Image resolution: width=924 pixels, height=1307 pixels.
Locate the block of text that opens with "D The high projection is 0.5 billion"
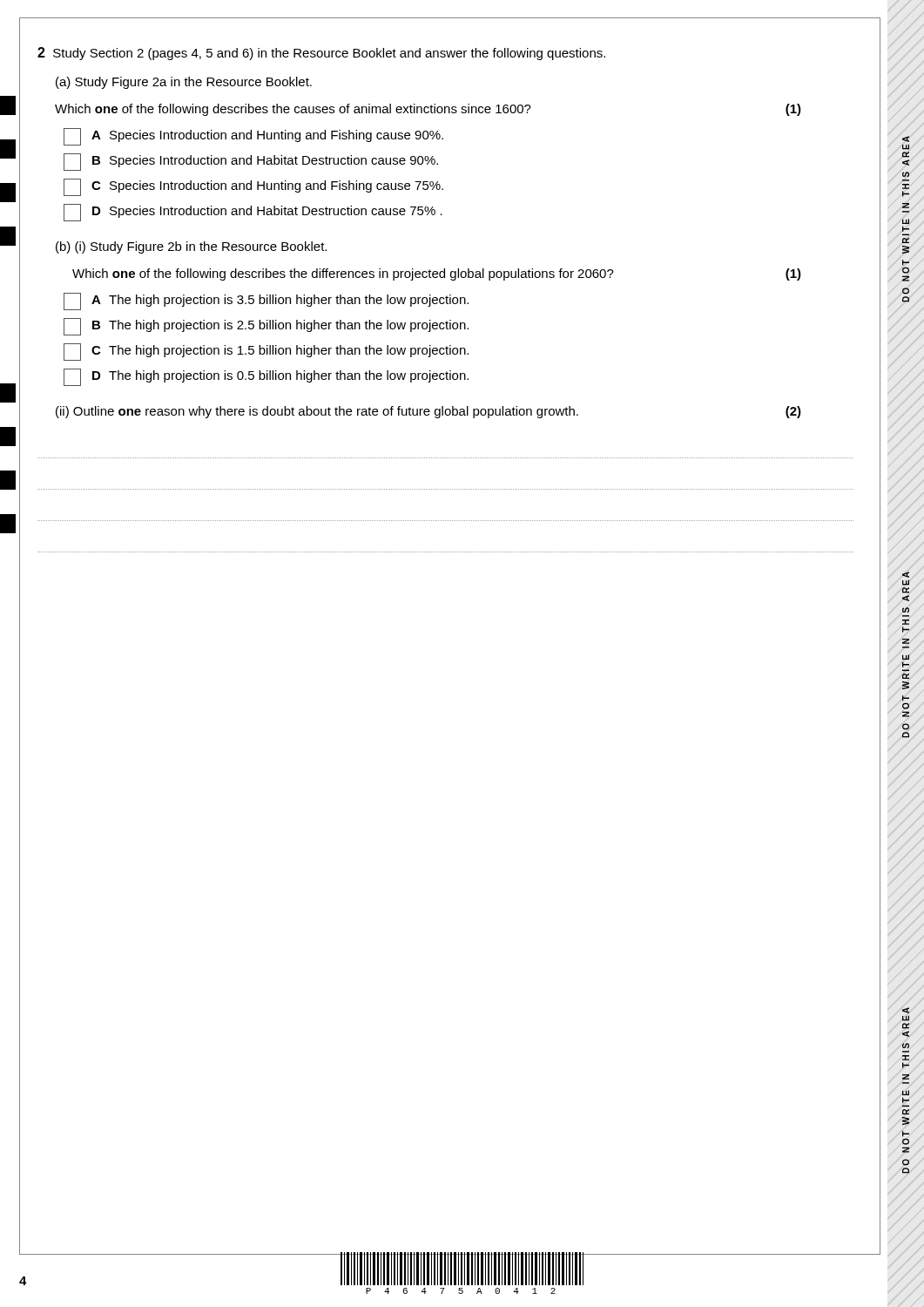(459, 377)
